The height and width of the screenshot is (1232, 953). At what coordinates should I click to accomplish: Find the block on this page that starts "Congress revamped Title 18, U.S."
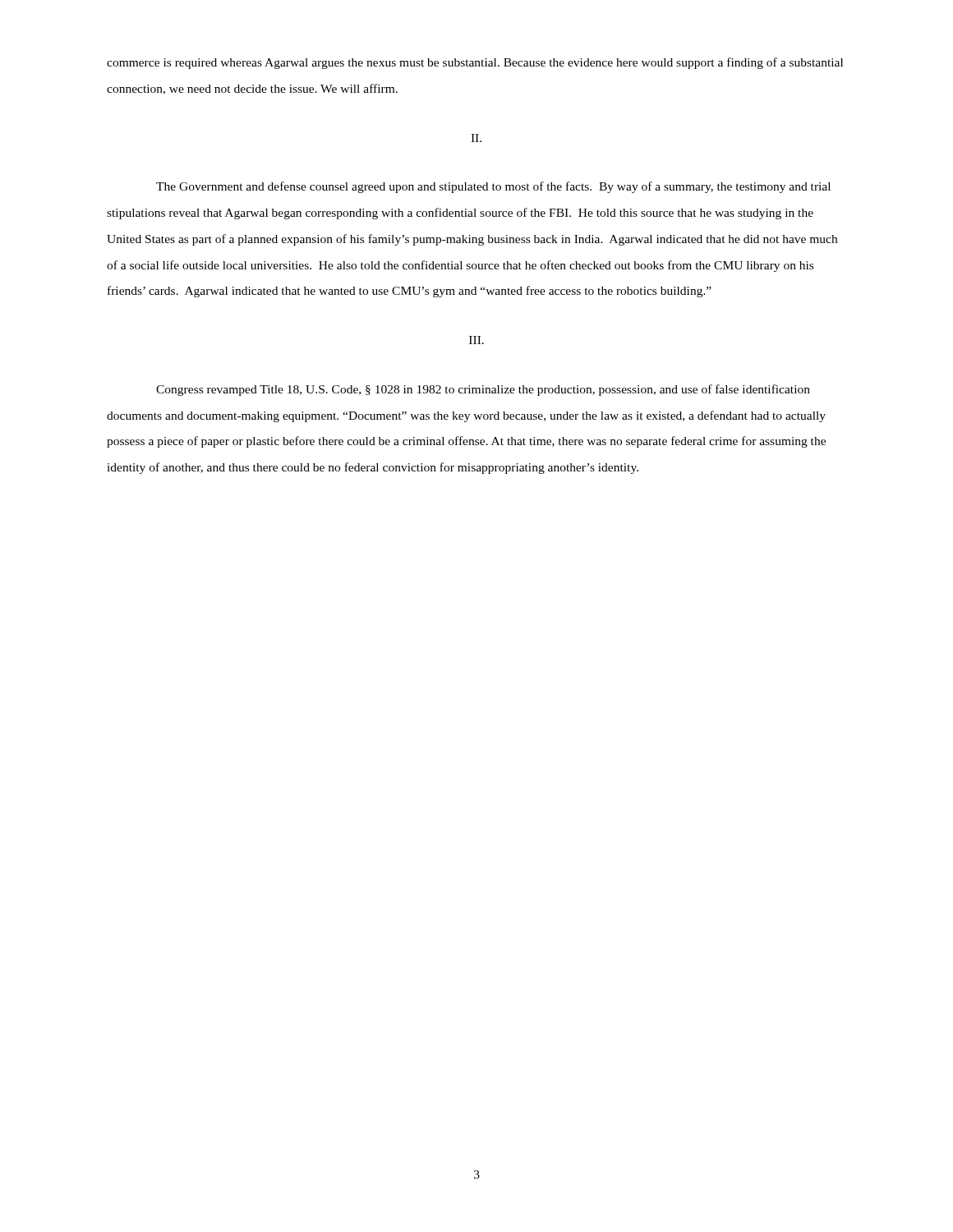(466, 428)
